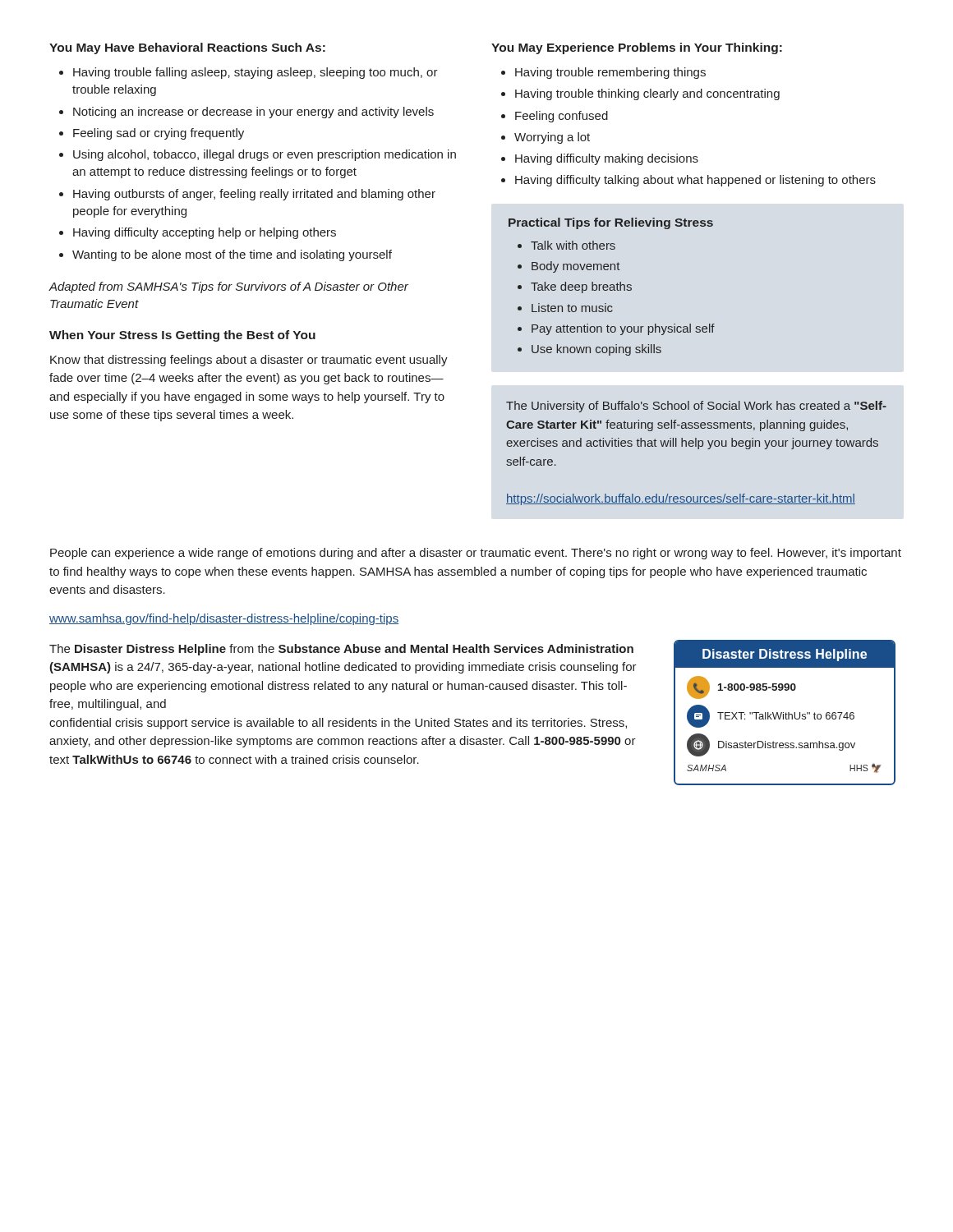The width and height of the screenshot is (953, 1232).
Task: Find the block starting "Wanting to be alone"
Action: click(232, 254)
